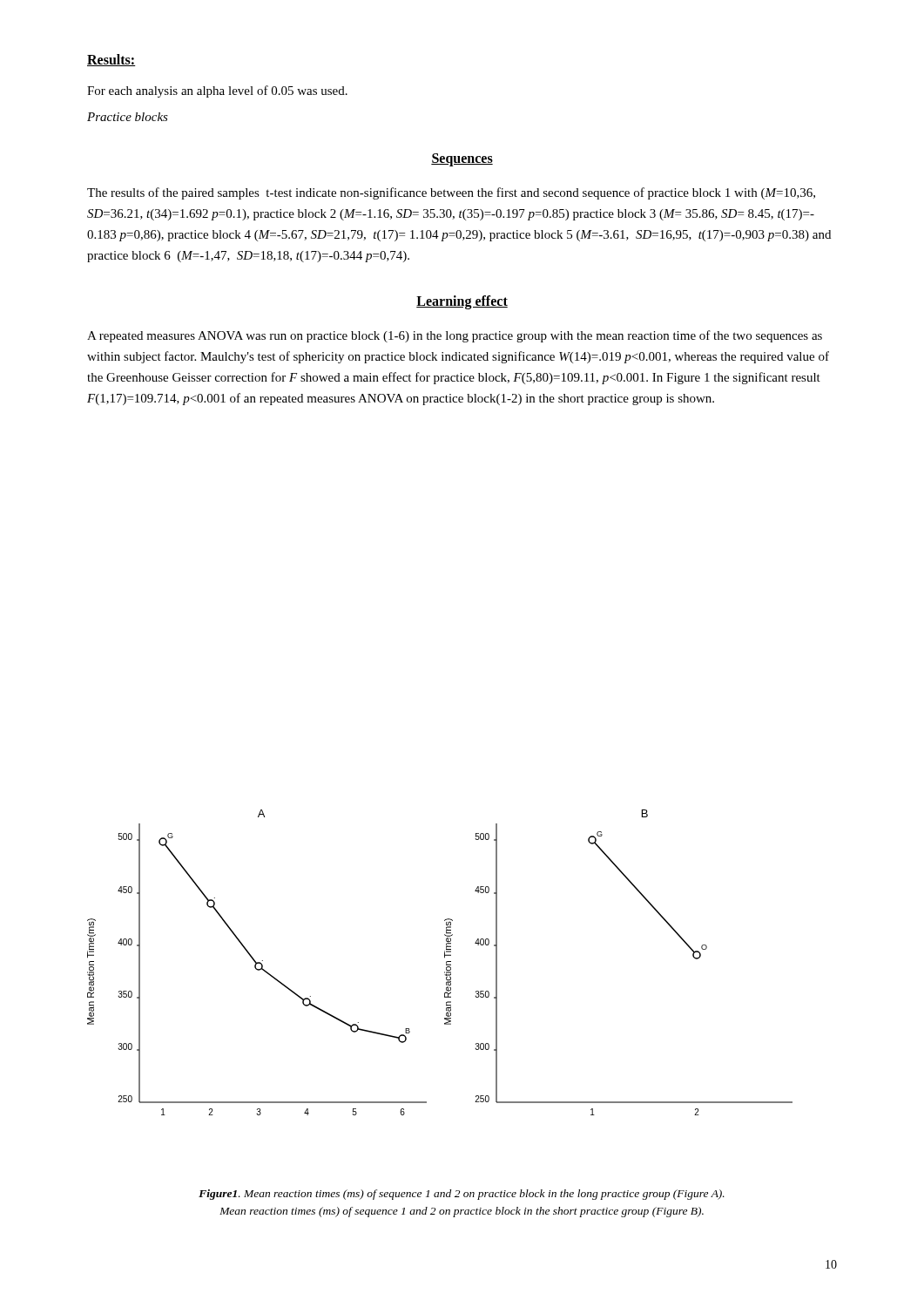Where is the passage that starts "The results of the paired samples"?

click(x=459, y=224)
